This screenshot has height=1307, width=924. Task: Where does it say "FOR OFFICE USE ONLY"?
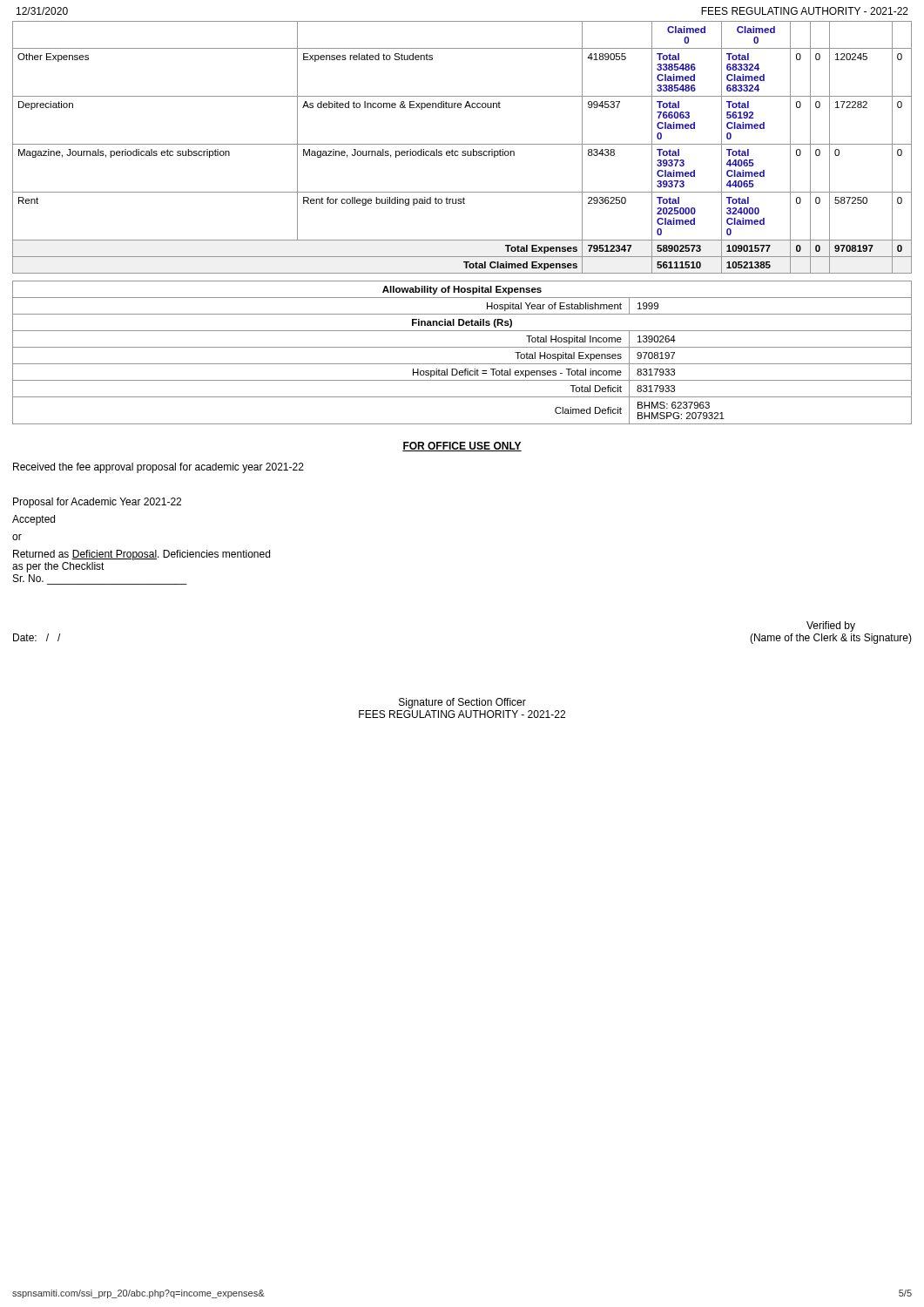tap(462, 446)
